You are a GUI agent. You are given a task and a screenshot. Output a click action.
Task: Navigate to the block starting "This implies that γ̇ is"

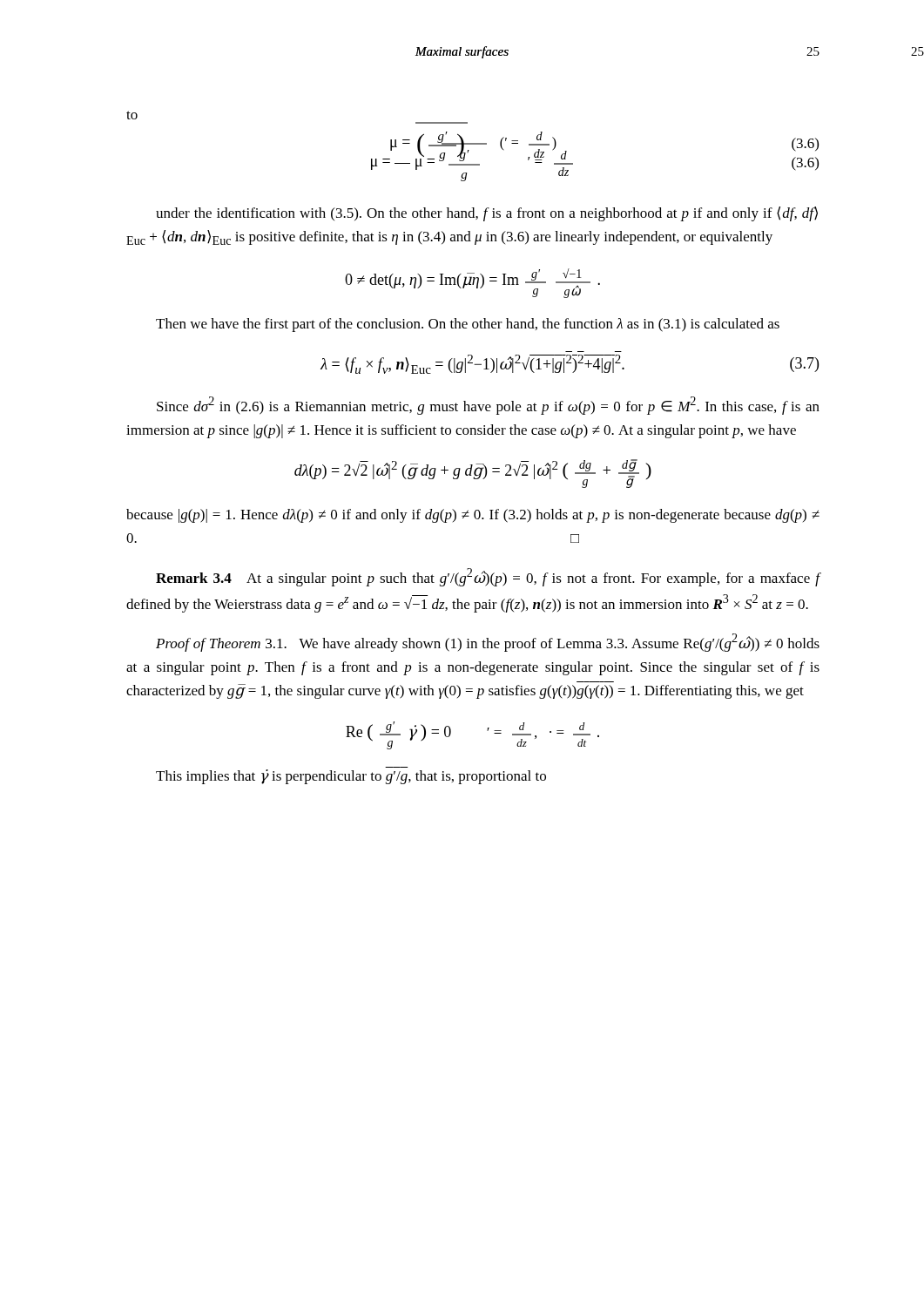pos(351,776)
